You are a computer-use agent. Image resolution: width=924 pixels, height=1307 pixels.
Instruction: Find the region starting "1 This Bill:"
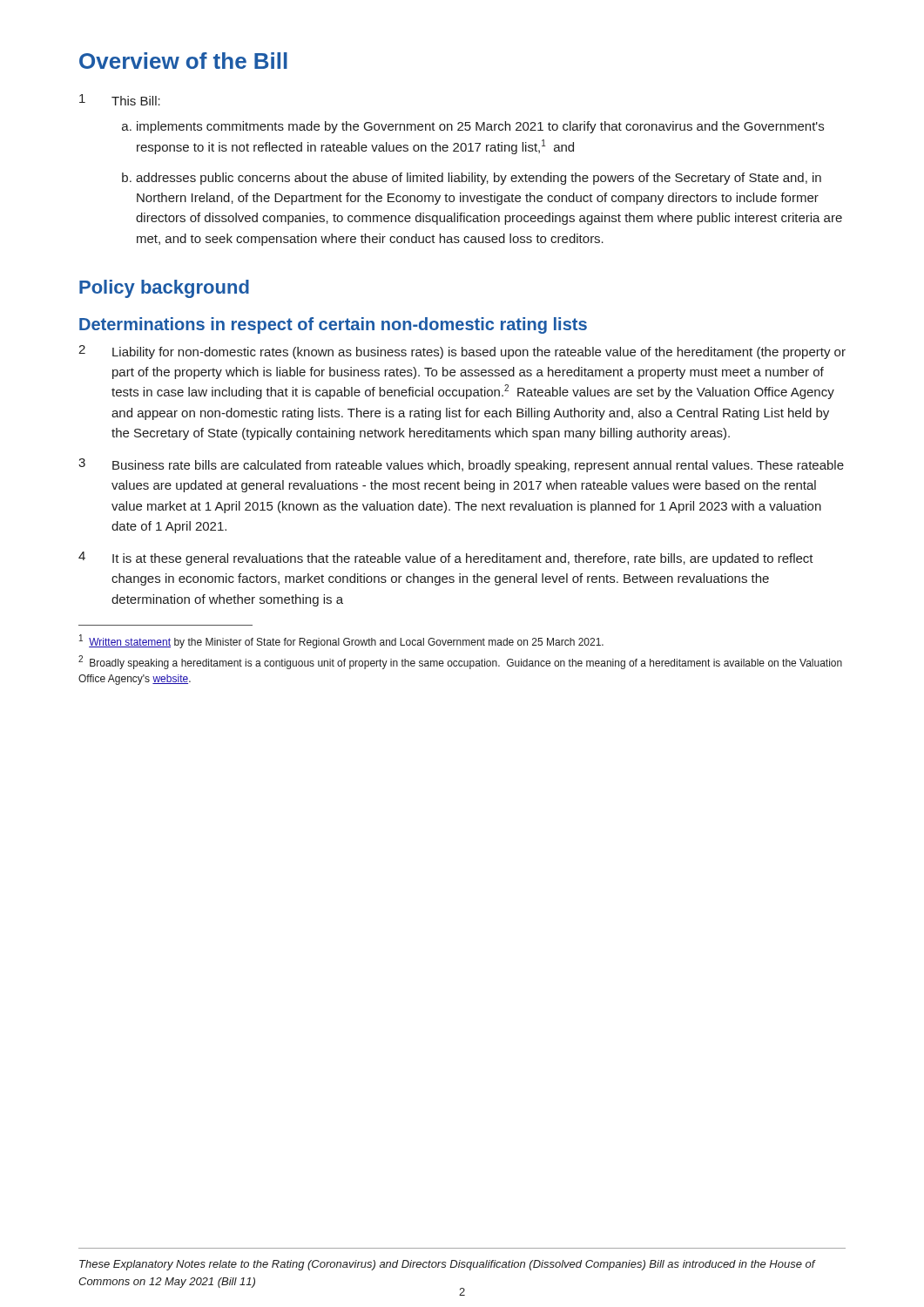pyautogui.click(x=120, y=101)
